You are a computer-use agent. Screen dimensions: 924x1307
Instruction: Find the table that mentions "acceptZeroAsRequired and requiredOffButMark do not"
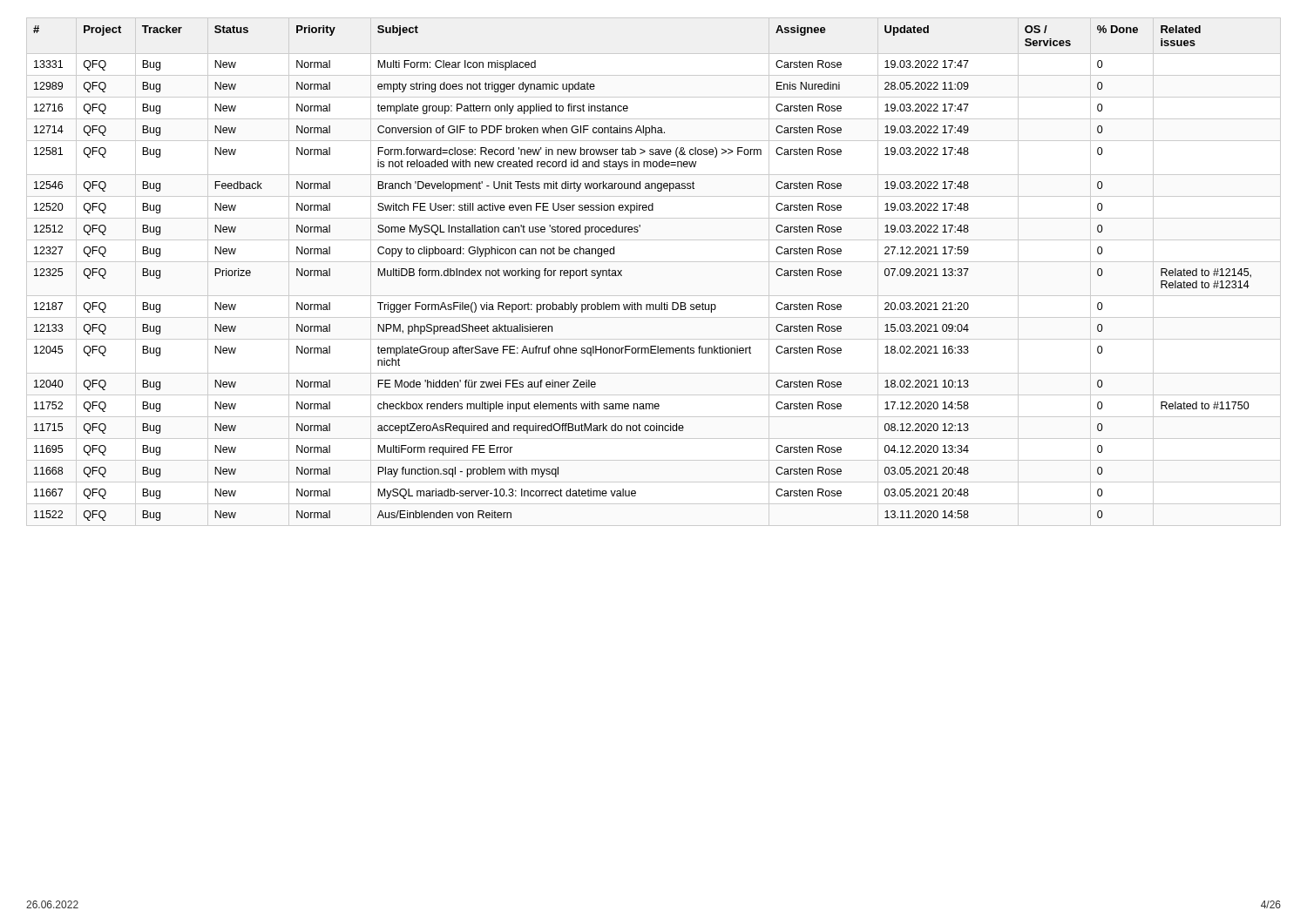[654, 272]
